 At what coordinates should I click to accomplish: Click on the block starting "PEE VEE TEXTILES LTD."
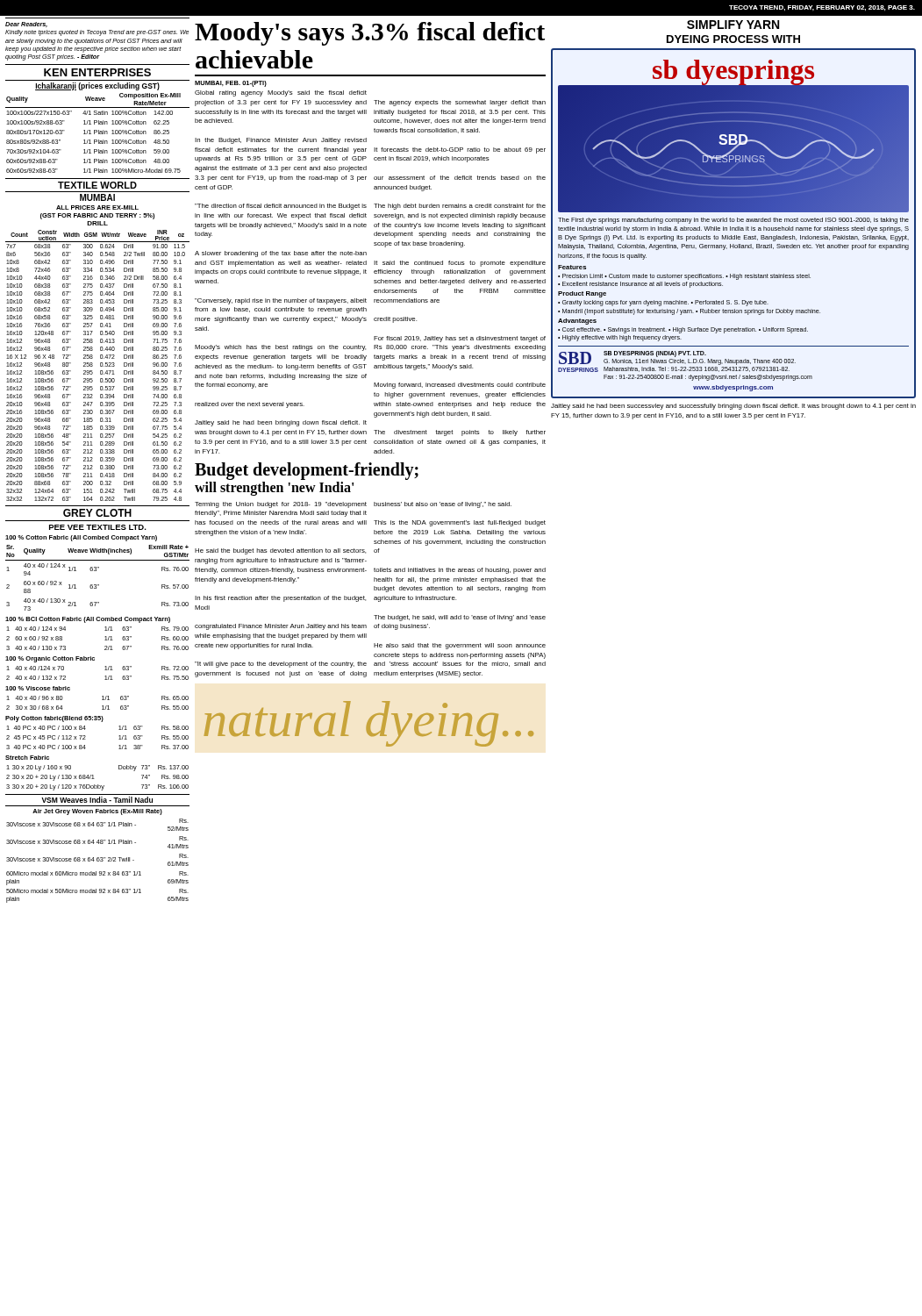pos(97,527)
